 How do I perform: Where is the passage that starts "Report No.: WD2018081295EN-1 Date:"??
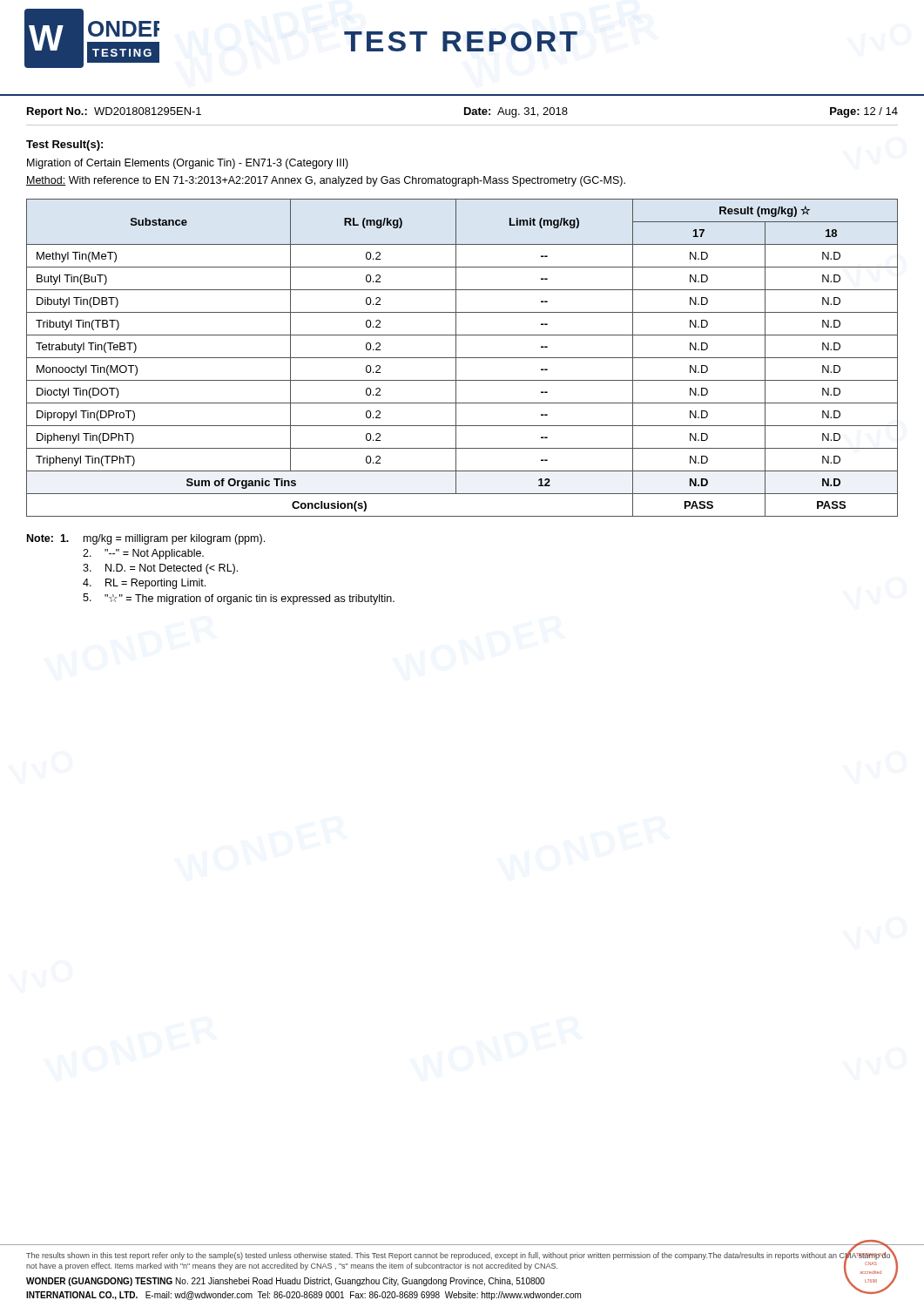click(x=462, y=111)
